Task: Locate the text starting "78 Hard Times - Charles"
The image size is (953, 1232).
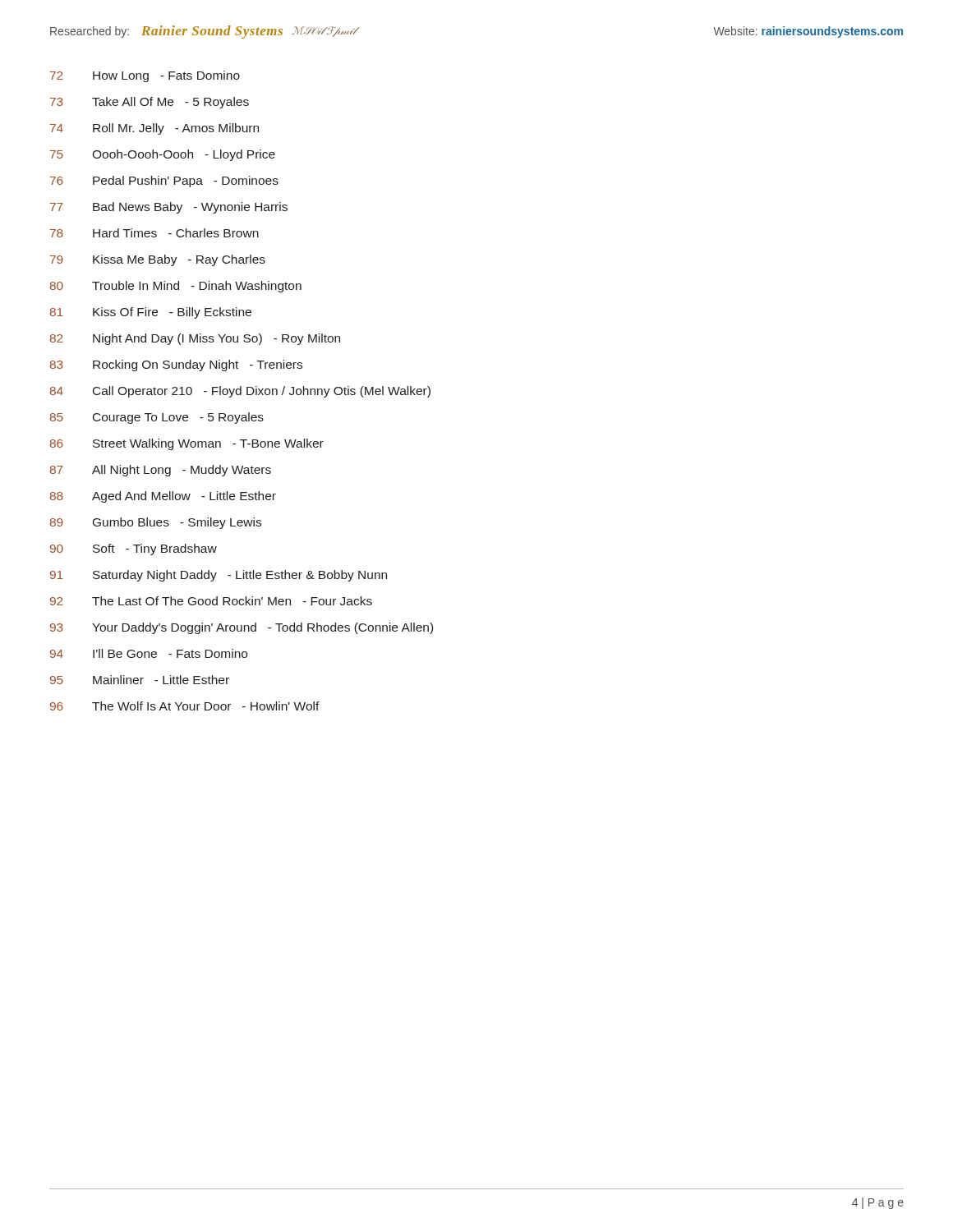Action: pyautogui.click(x=154, y=233)
